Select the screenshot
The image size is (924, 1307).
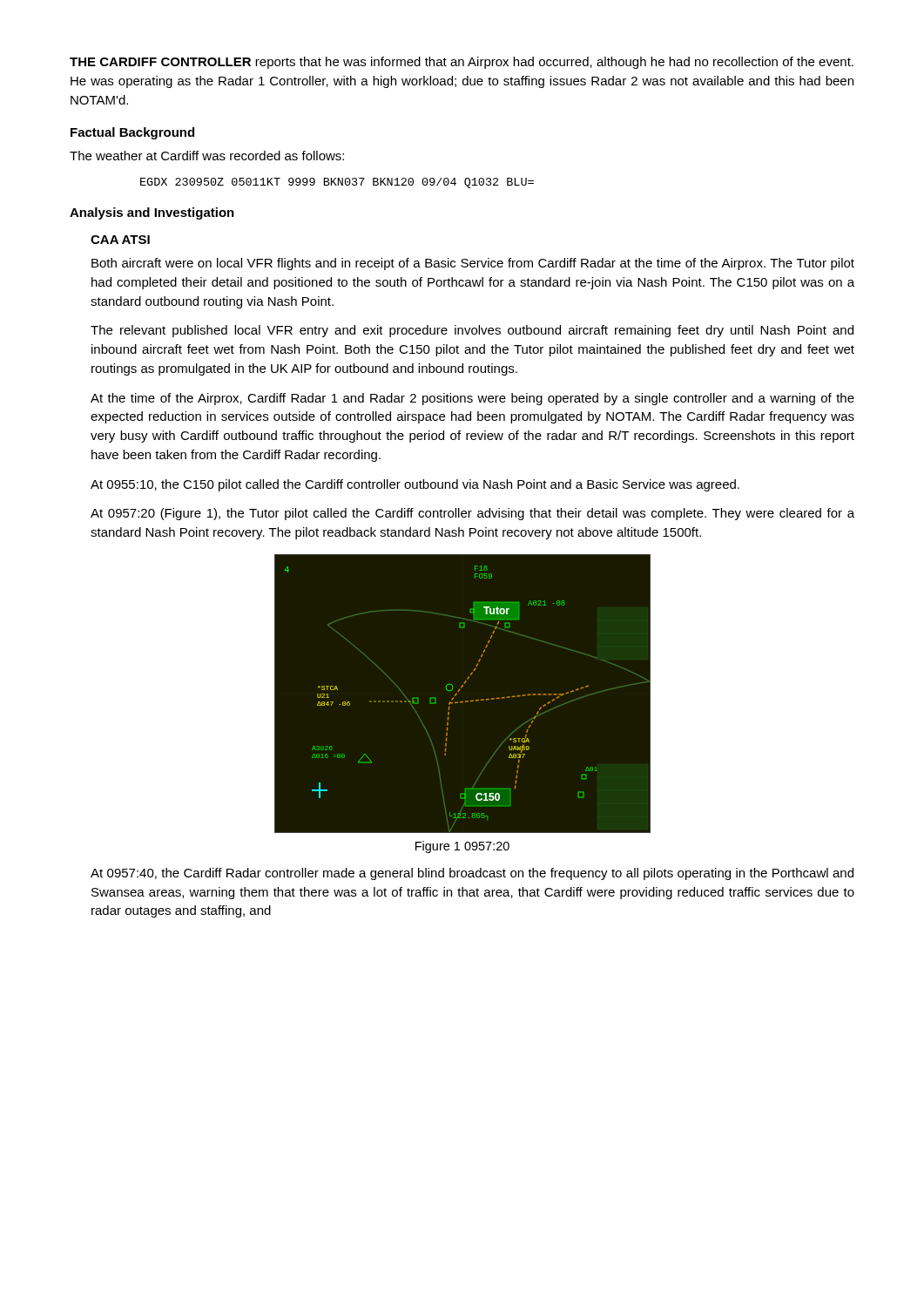462,695
